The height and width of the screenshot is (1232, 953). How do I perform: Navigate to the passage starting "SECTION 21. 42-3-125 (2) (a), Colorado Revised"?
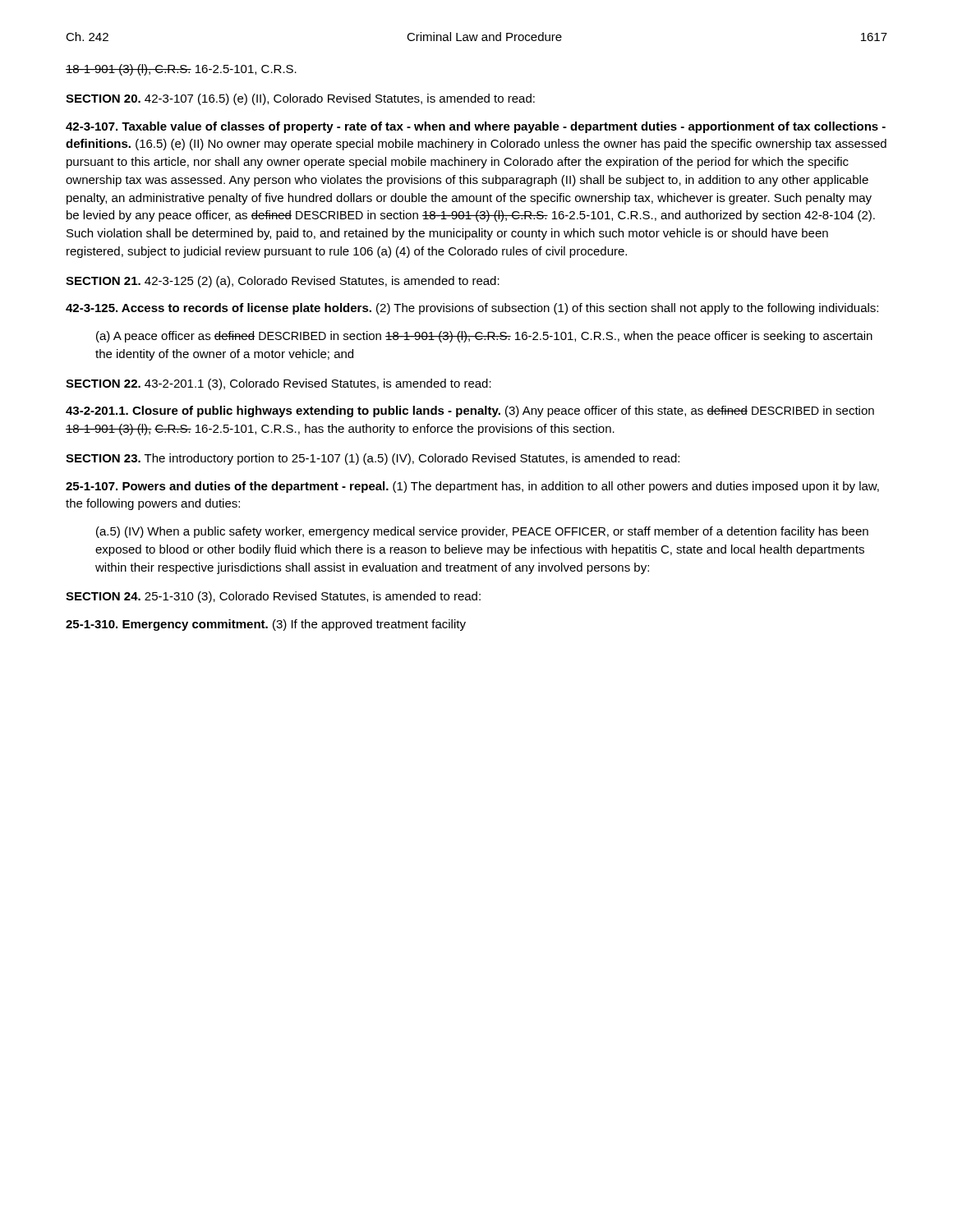coord(283,280)
